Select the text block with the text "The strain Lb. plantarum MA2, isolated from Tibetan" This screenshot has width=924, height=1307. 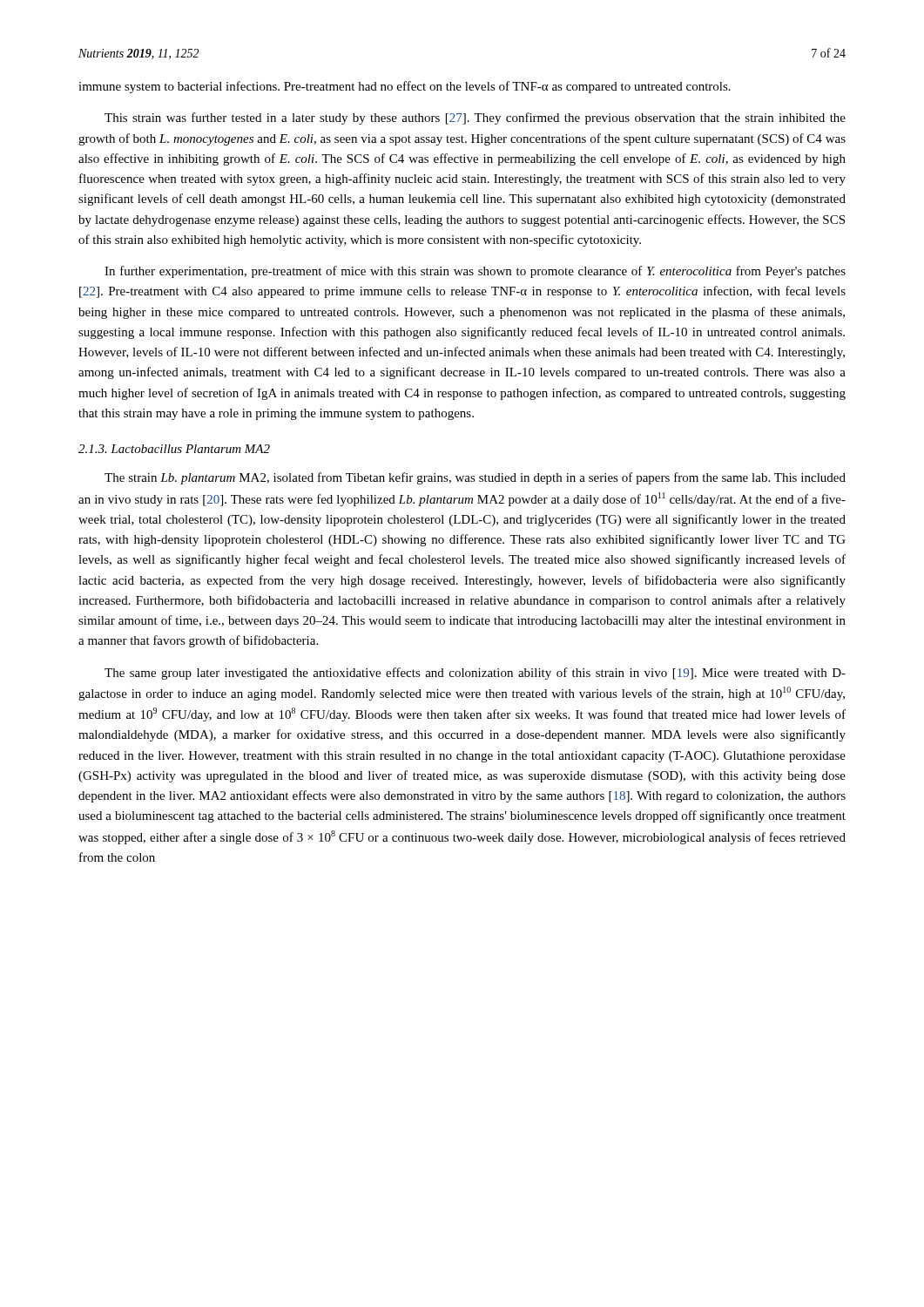click(x=462, y=560)
